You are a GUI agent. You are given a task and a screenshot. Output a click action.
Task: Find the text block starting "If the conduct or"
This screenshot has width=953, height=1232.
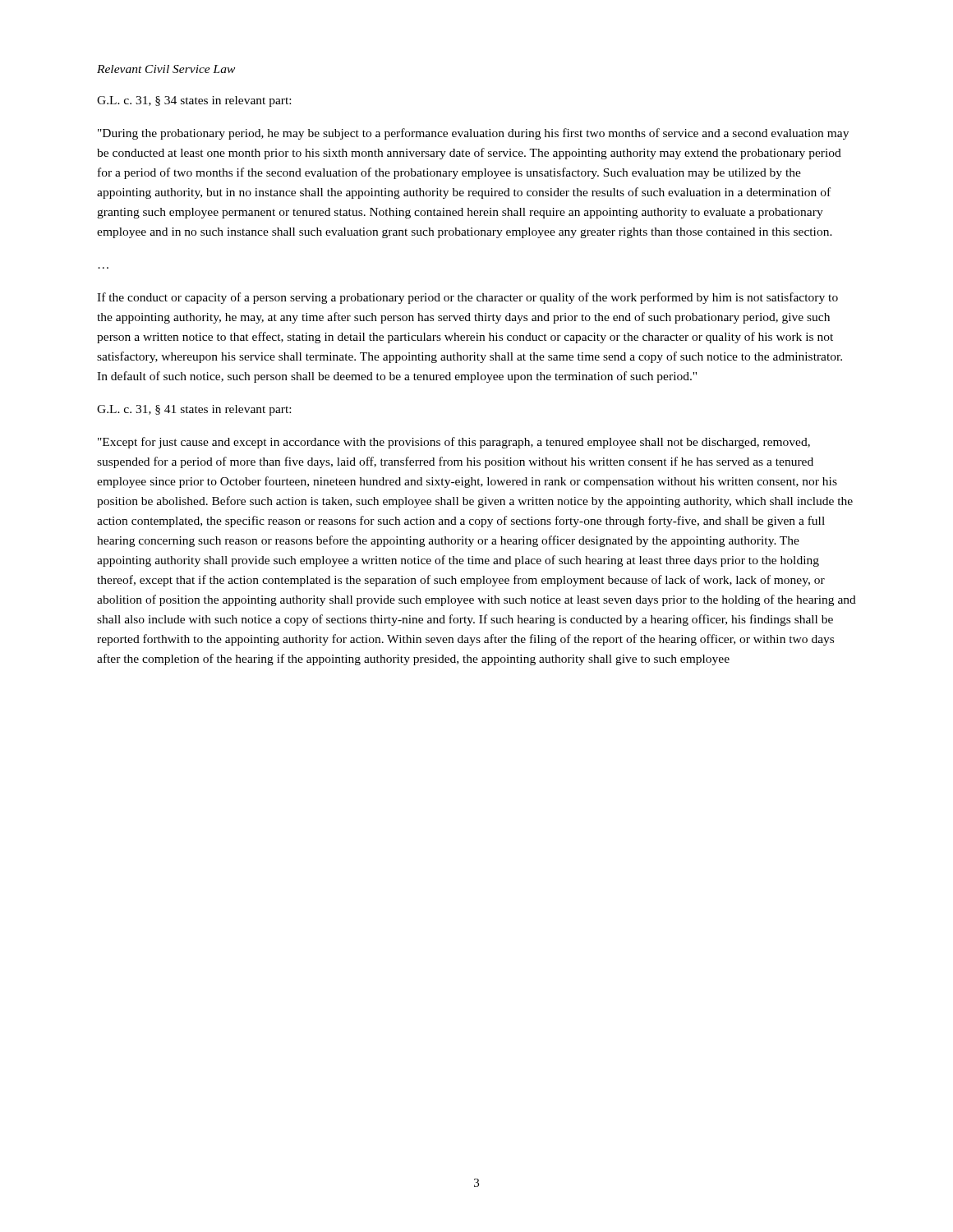pyautogui.click(x=470, y=336)
